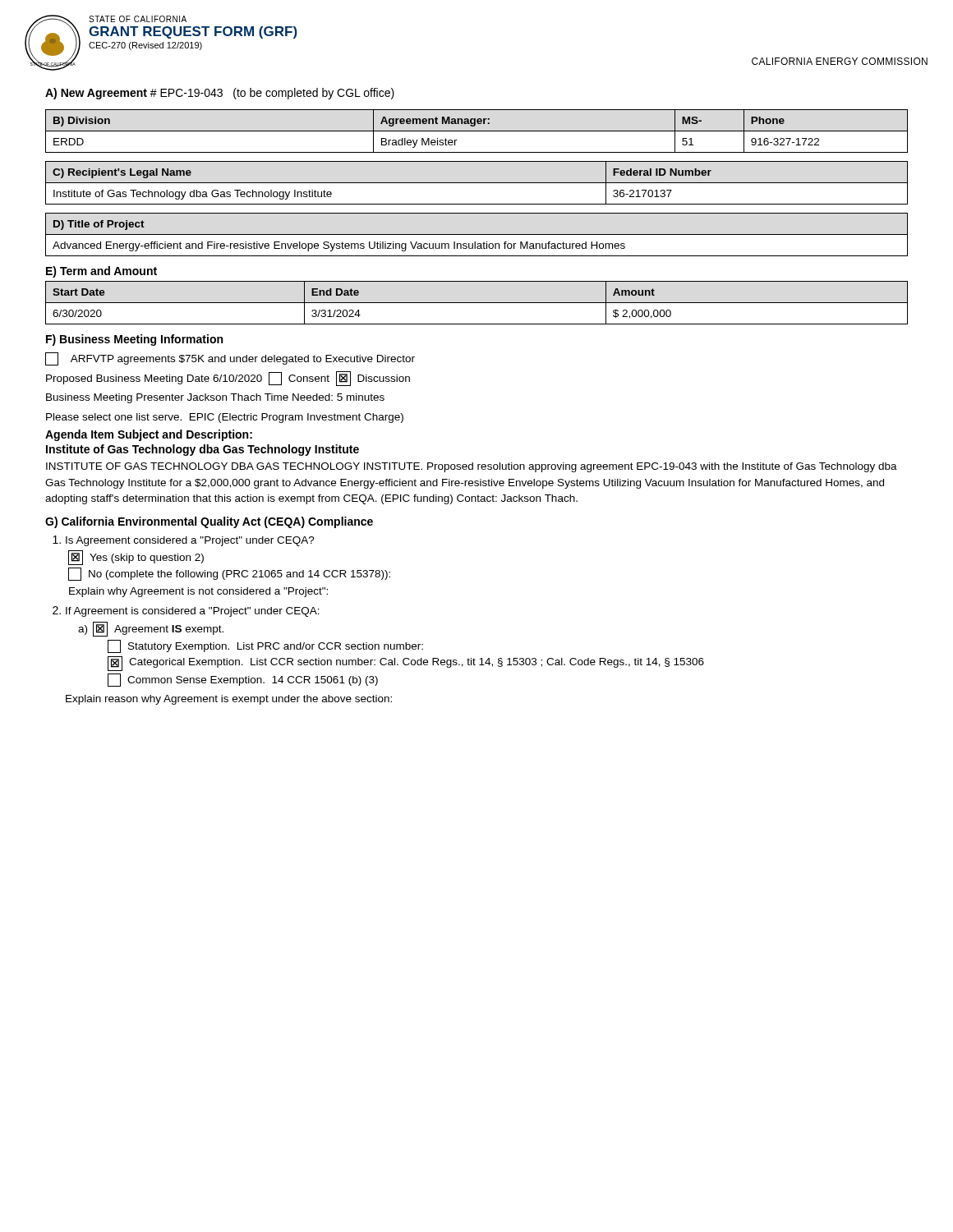Find the section header that says "A) New Agreement # EPC-19-043 (to be completed"

click(x=220, y=93)
